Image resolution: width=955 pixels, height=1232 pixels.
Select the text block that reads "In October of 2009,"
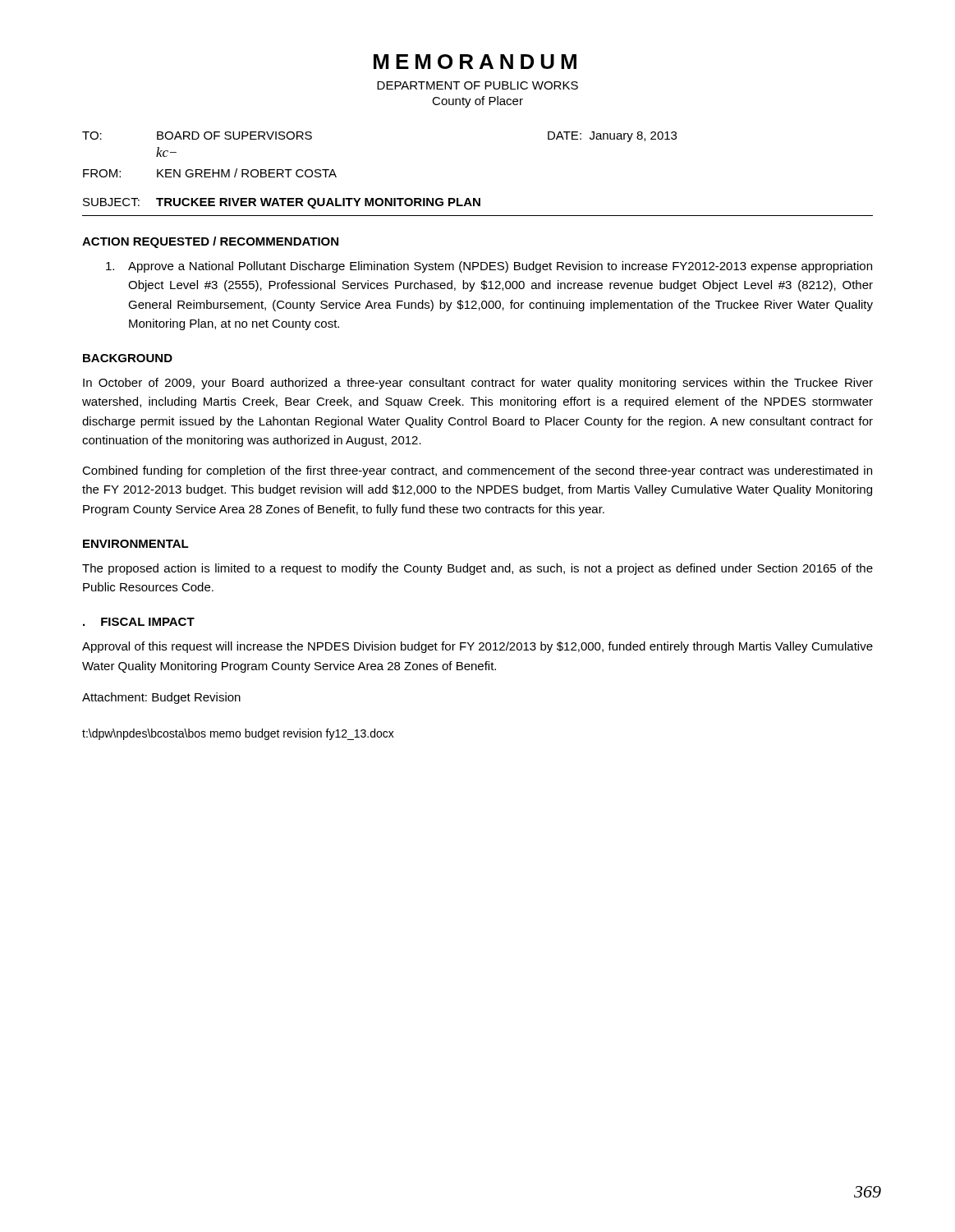click(478, 411)
